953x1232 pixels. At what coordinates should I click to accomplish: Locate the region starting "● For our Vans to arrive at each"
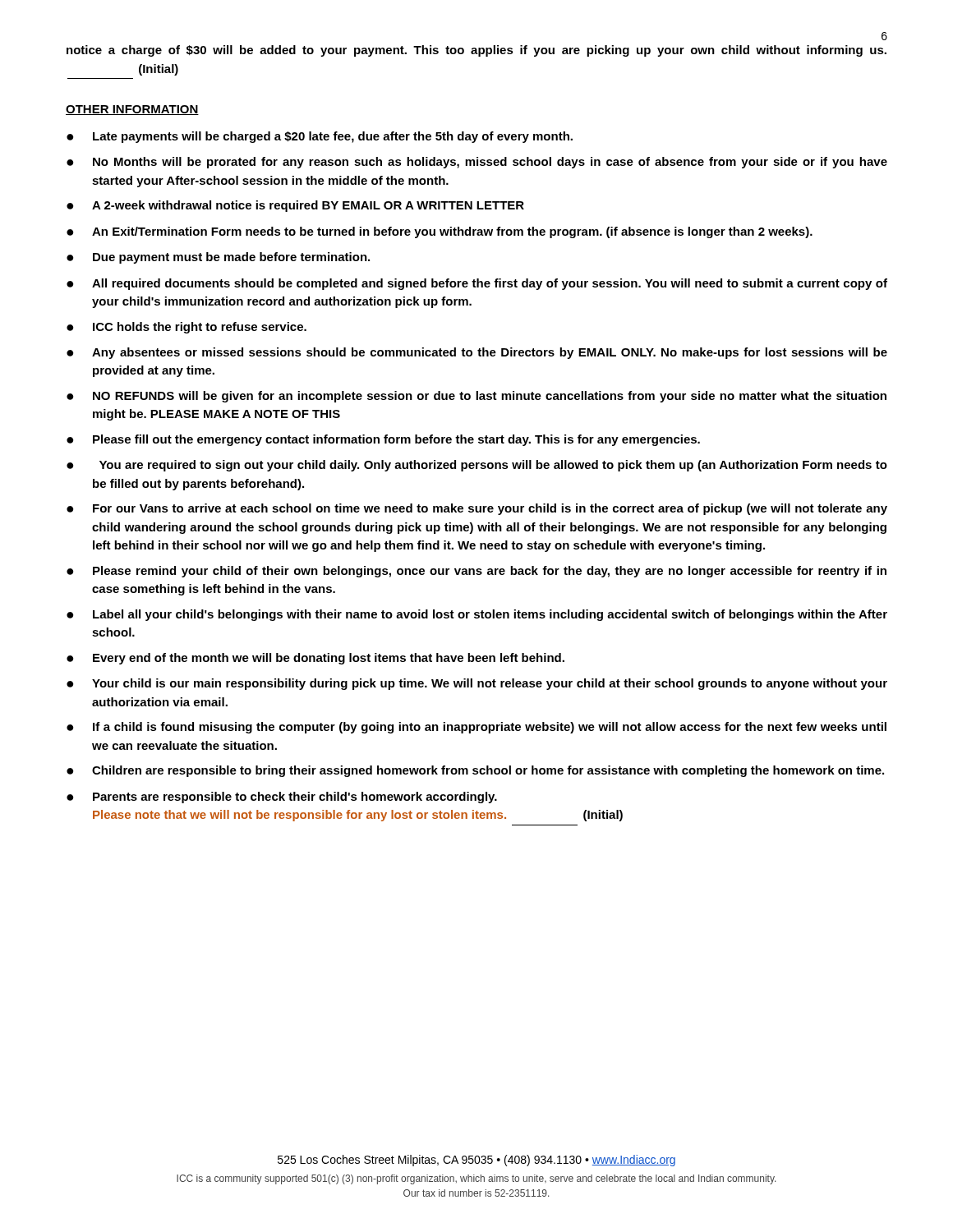pos(476,527)
